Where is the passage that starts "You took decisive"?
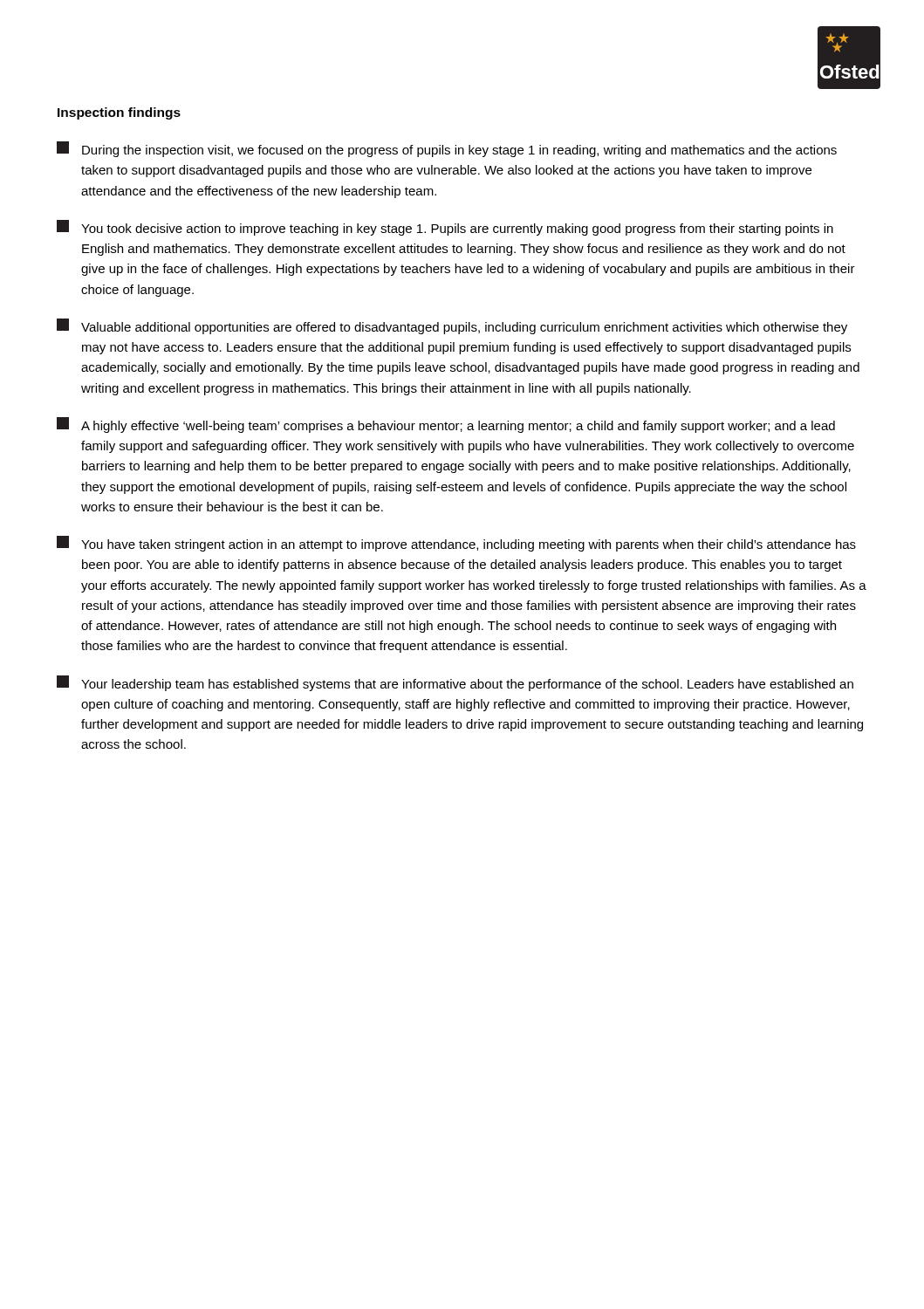This screenshot has width=924, height=1309. [462, 259]
